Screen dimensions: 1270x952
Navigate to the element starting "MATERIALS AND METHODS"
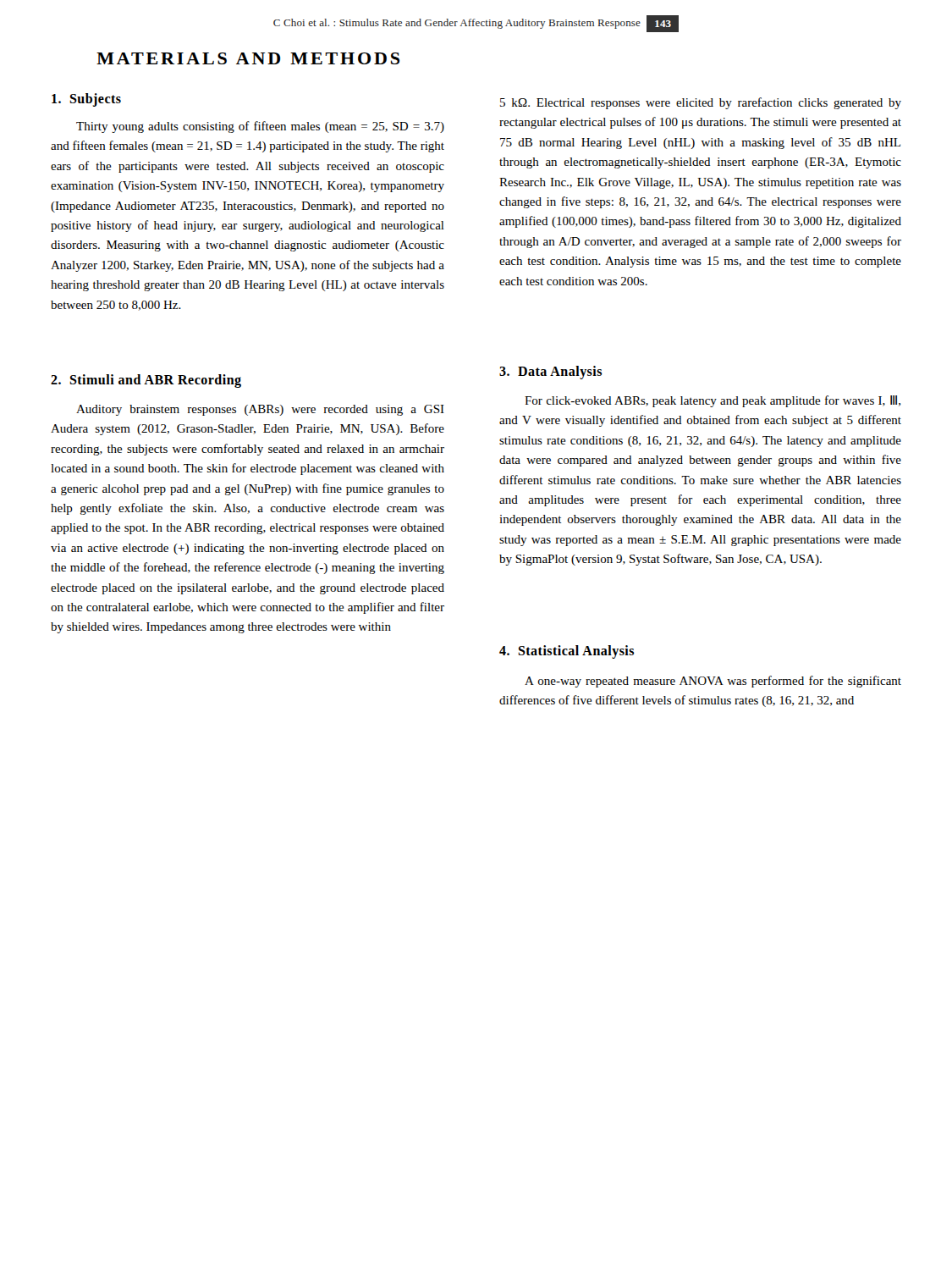(250, 58)
